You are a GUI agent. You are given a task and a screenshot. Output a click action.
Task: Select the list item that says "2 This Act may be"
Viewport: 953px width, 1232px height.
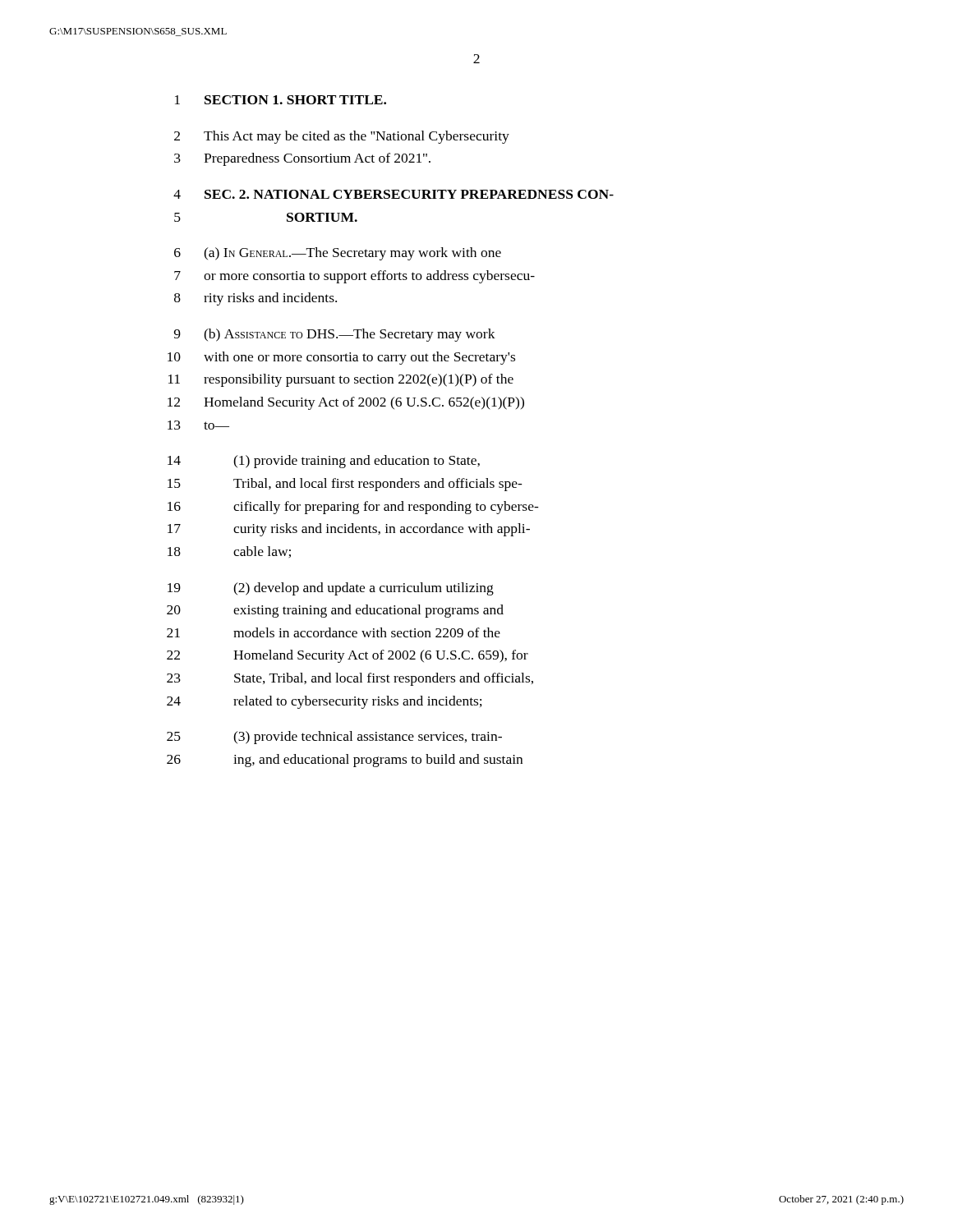[x=324, y=136]
